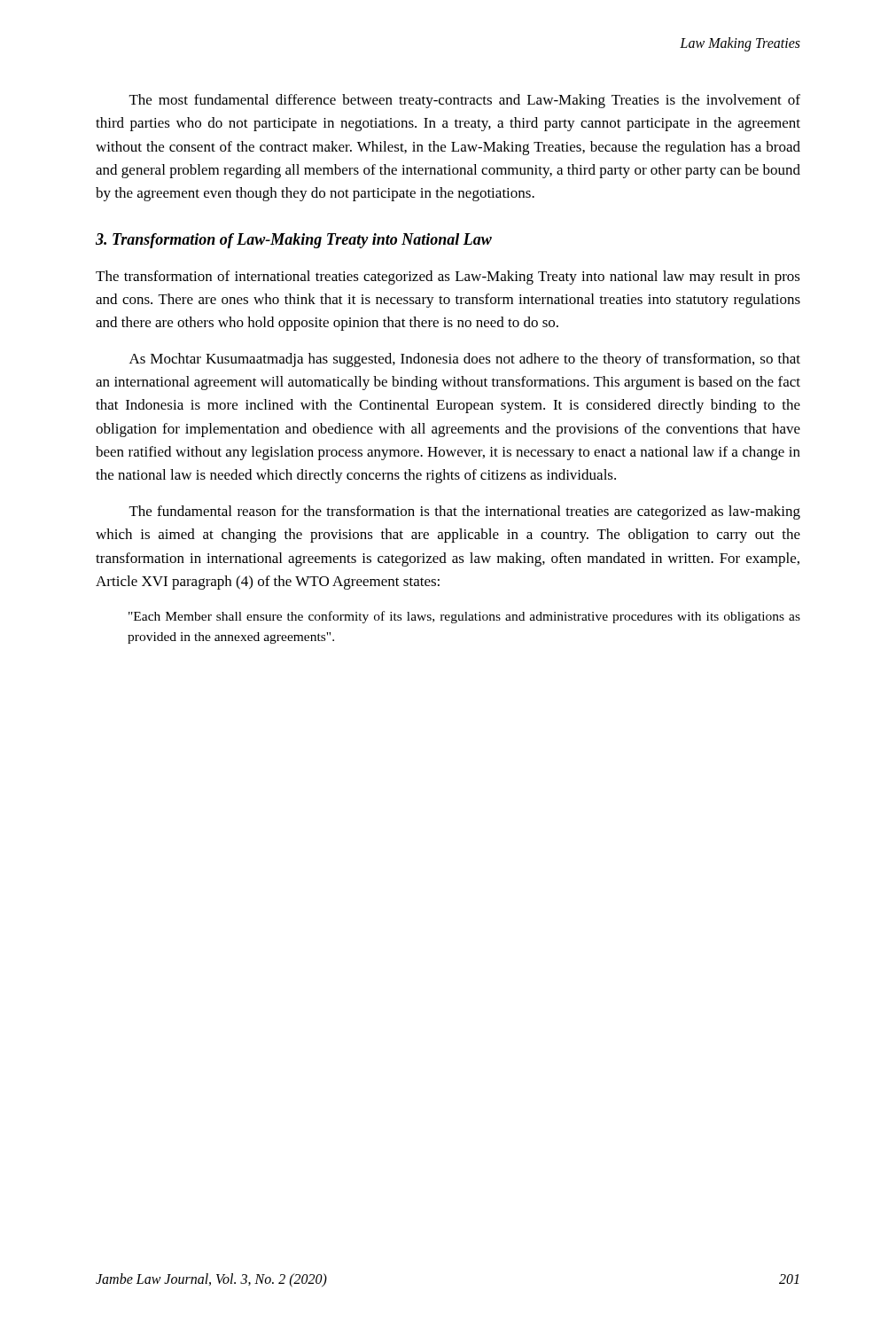896x1330 pixels.
Task: Find the element starting "The most fundamental difference between treaty-contracts and Law-Making"
Action: [448, 147]
